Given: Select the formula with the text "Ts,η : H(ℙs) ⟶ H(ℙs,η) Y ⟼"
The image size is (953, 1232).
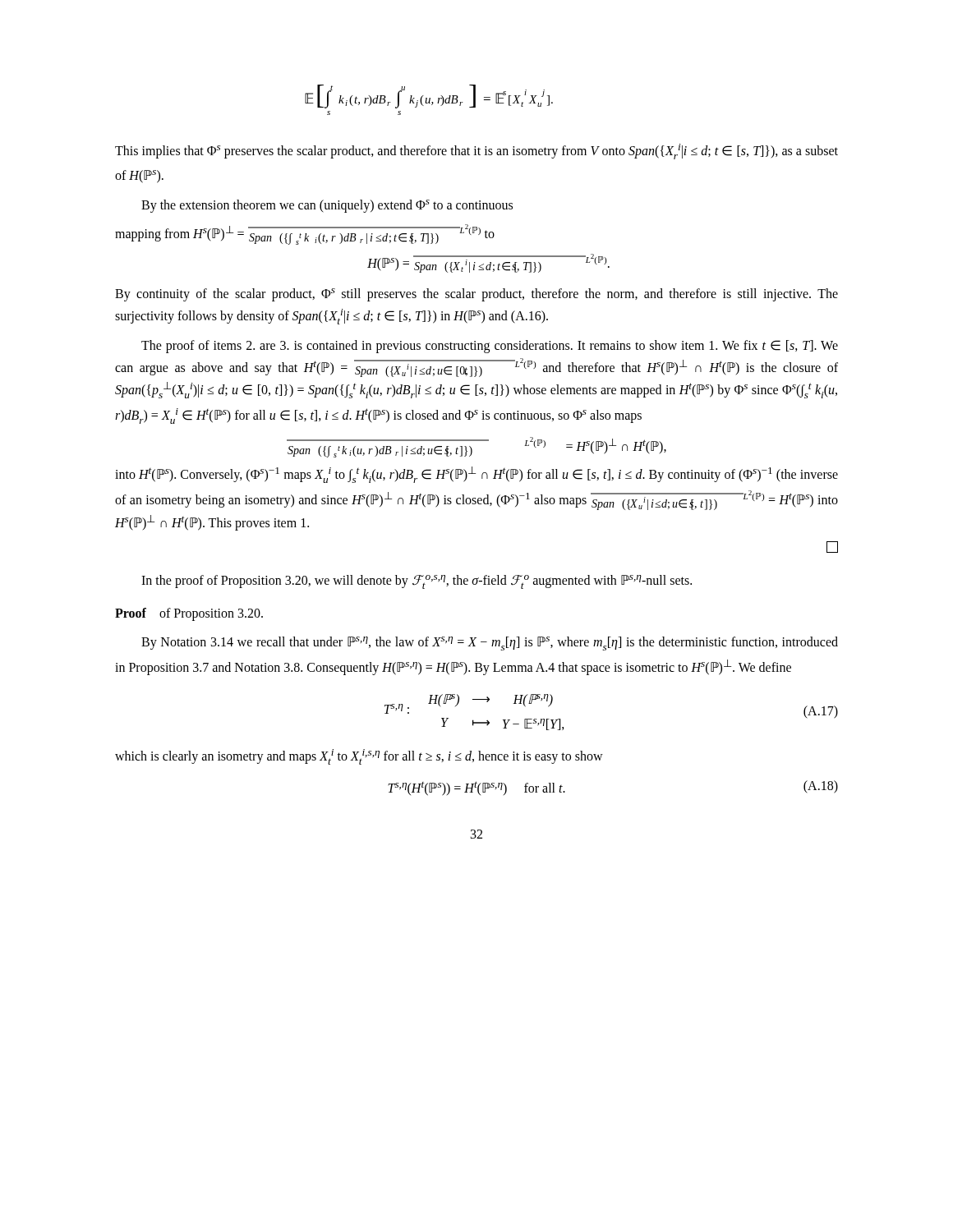Looking at the screenshot, I should pos(476,711).
